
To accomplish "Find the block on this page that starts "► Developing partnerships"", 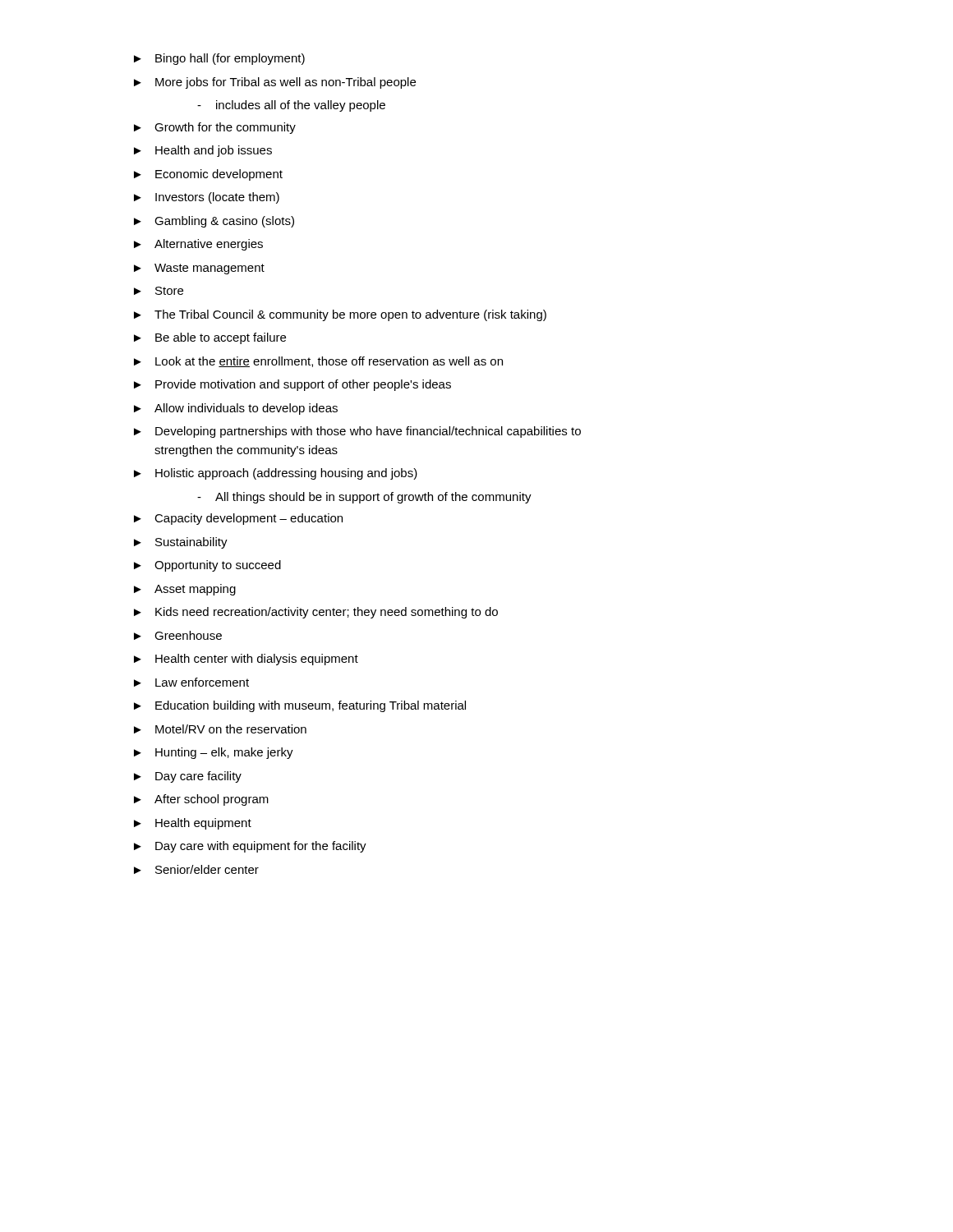I will [468, 441].
